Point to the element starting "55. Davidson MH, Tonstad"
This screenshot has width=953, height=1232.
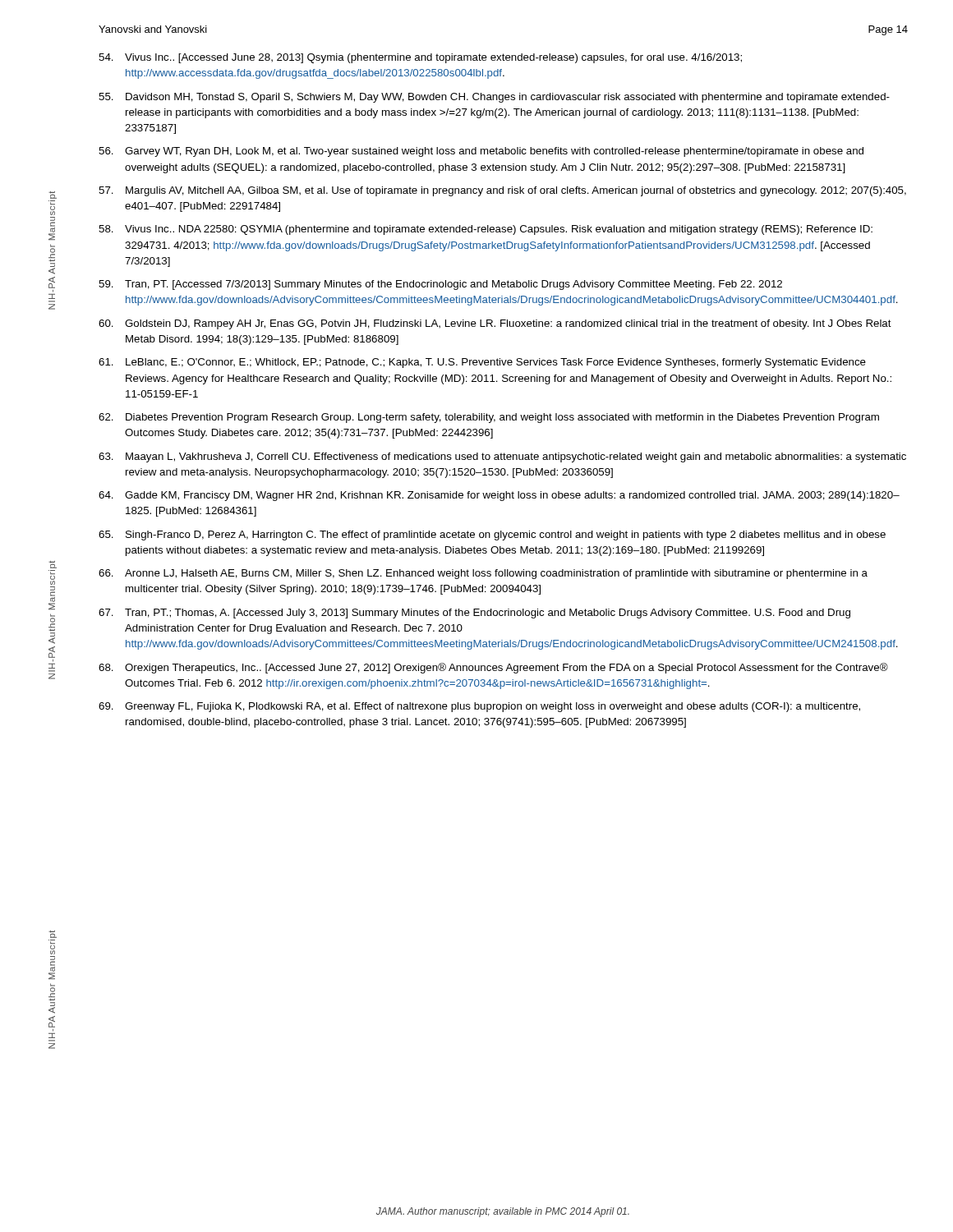click(503, 112)
